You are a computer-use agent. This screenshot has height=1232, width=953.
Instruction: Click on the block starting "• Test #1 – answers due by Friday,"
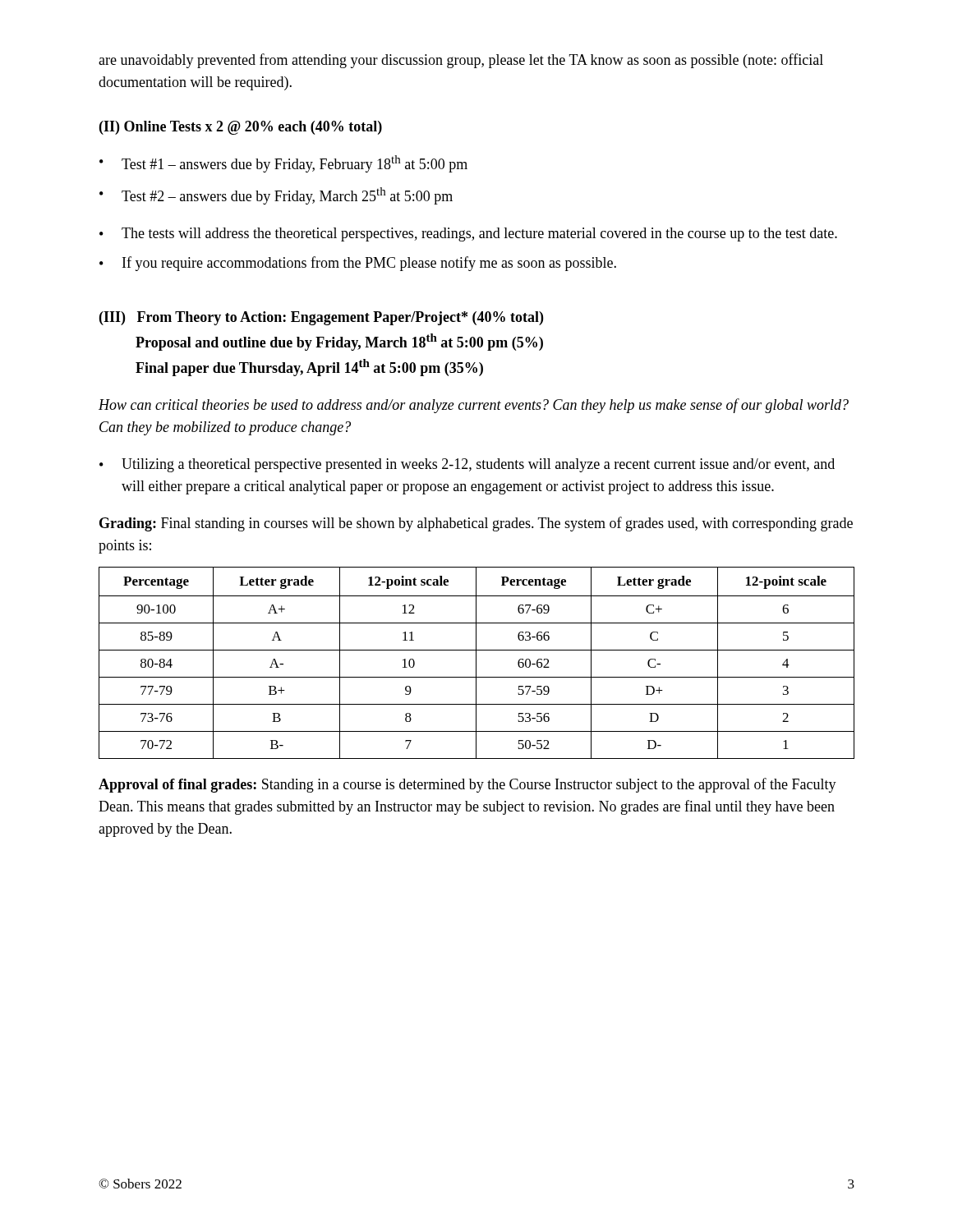tap(476, 163)
